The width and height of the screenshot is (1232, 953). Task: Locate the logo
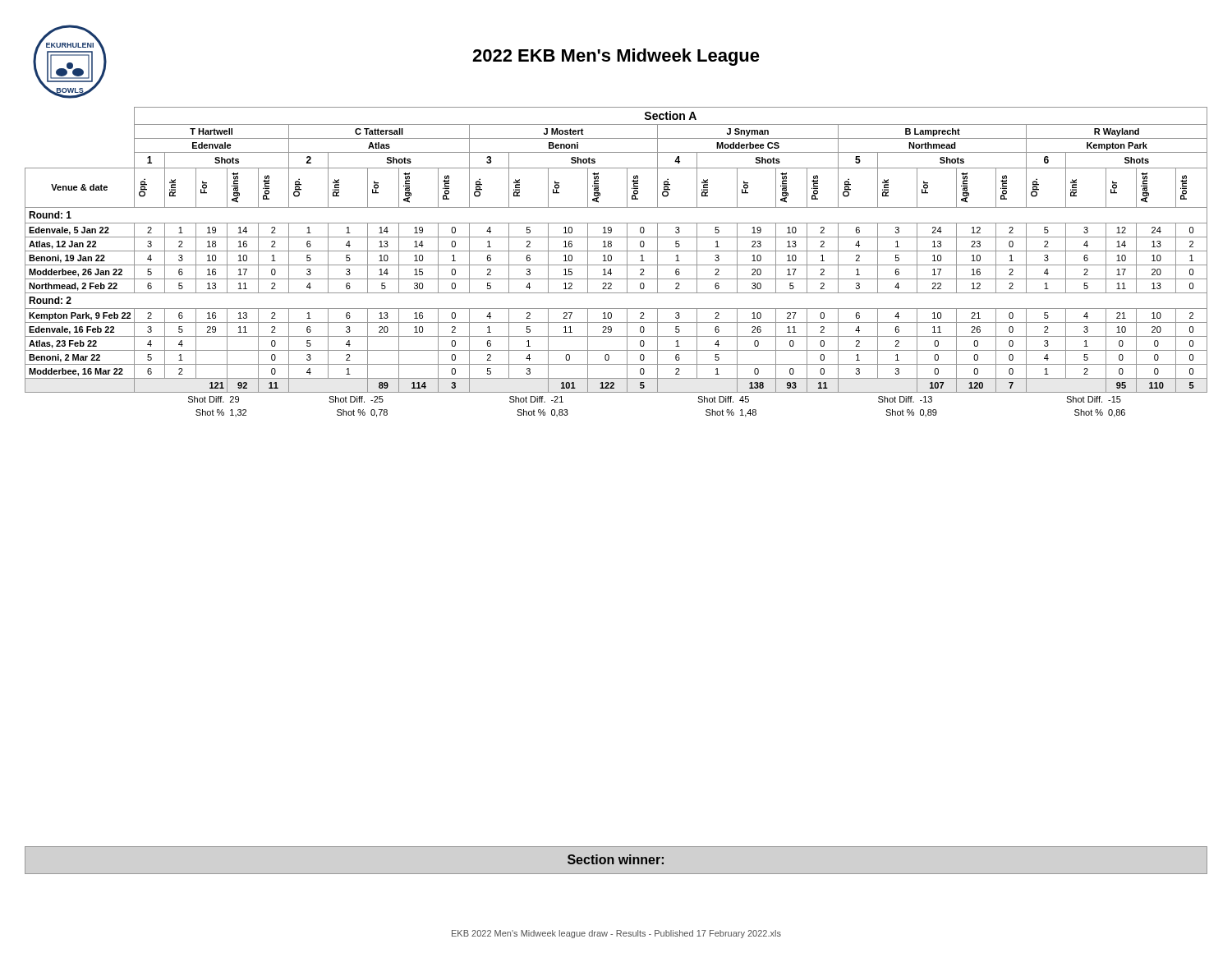click(70, 63)
